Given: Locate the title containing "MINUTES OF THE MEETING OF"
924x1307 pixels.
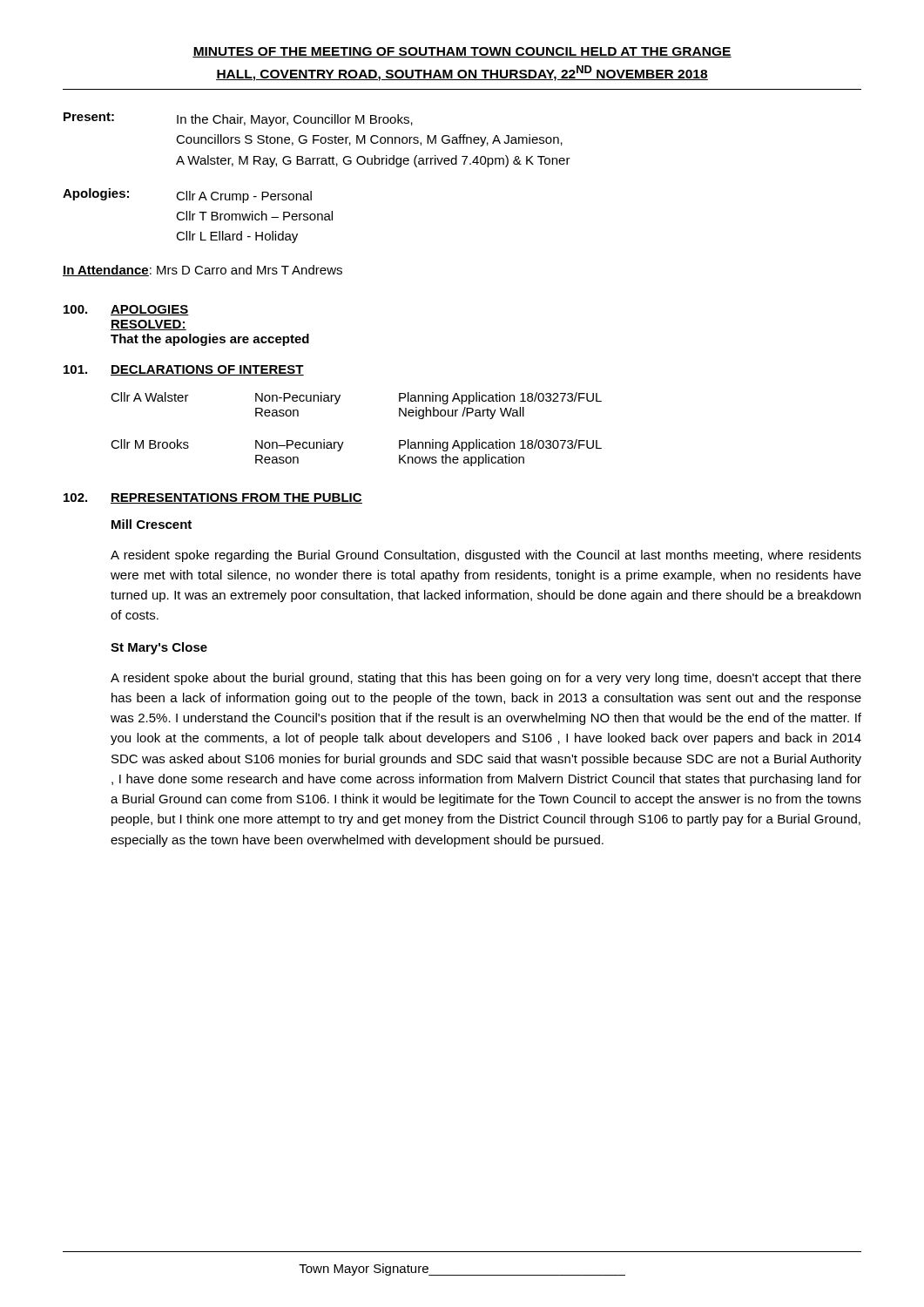Looking at the screenshot, I should point(462,63).
